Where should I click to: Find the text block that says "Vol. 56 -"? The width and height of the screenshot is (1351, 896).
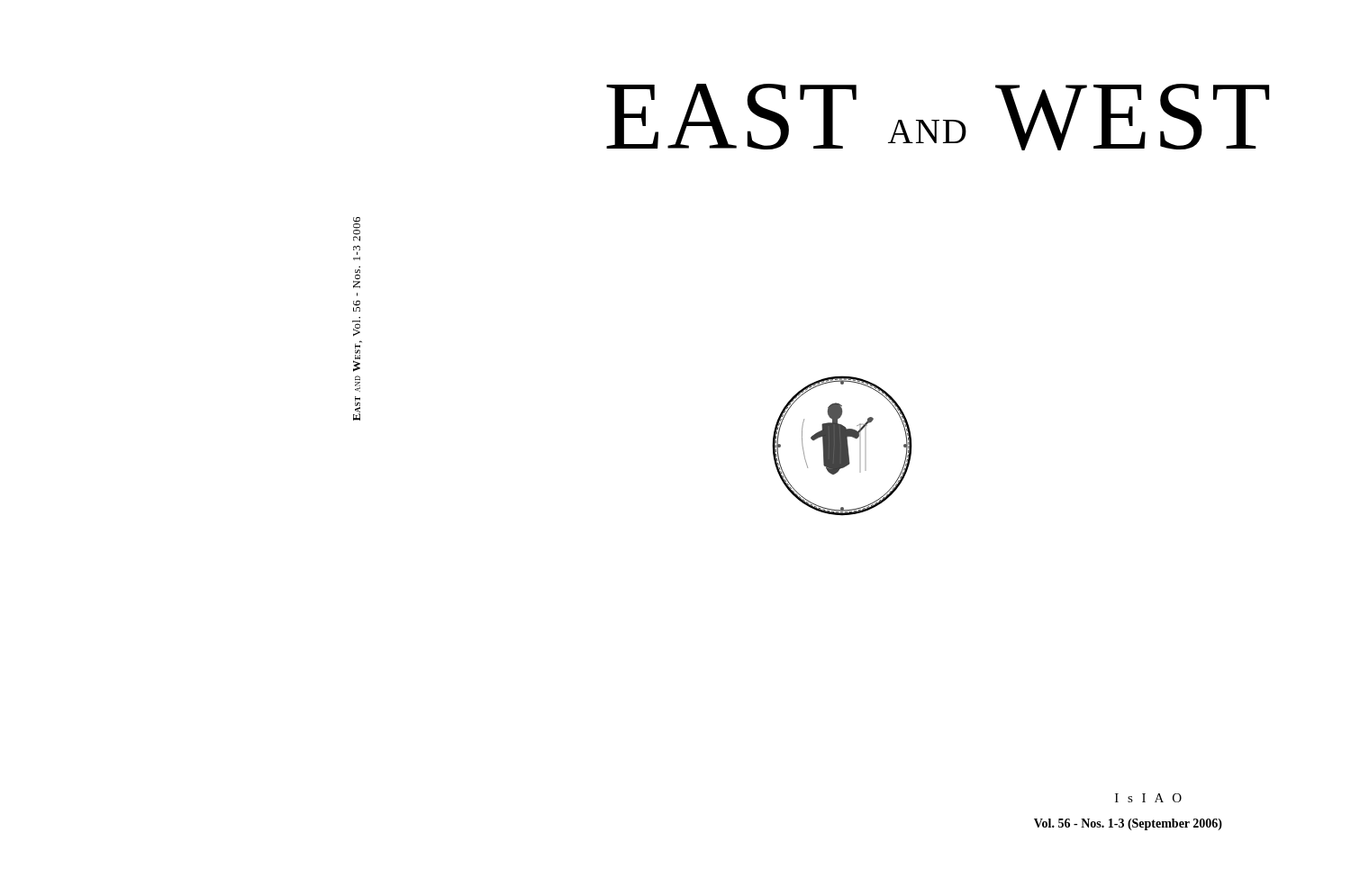coord(1128,824)
